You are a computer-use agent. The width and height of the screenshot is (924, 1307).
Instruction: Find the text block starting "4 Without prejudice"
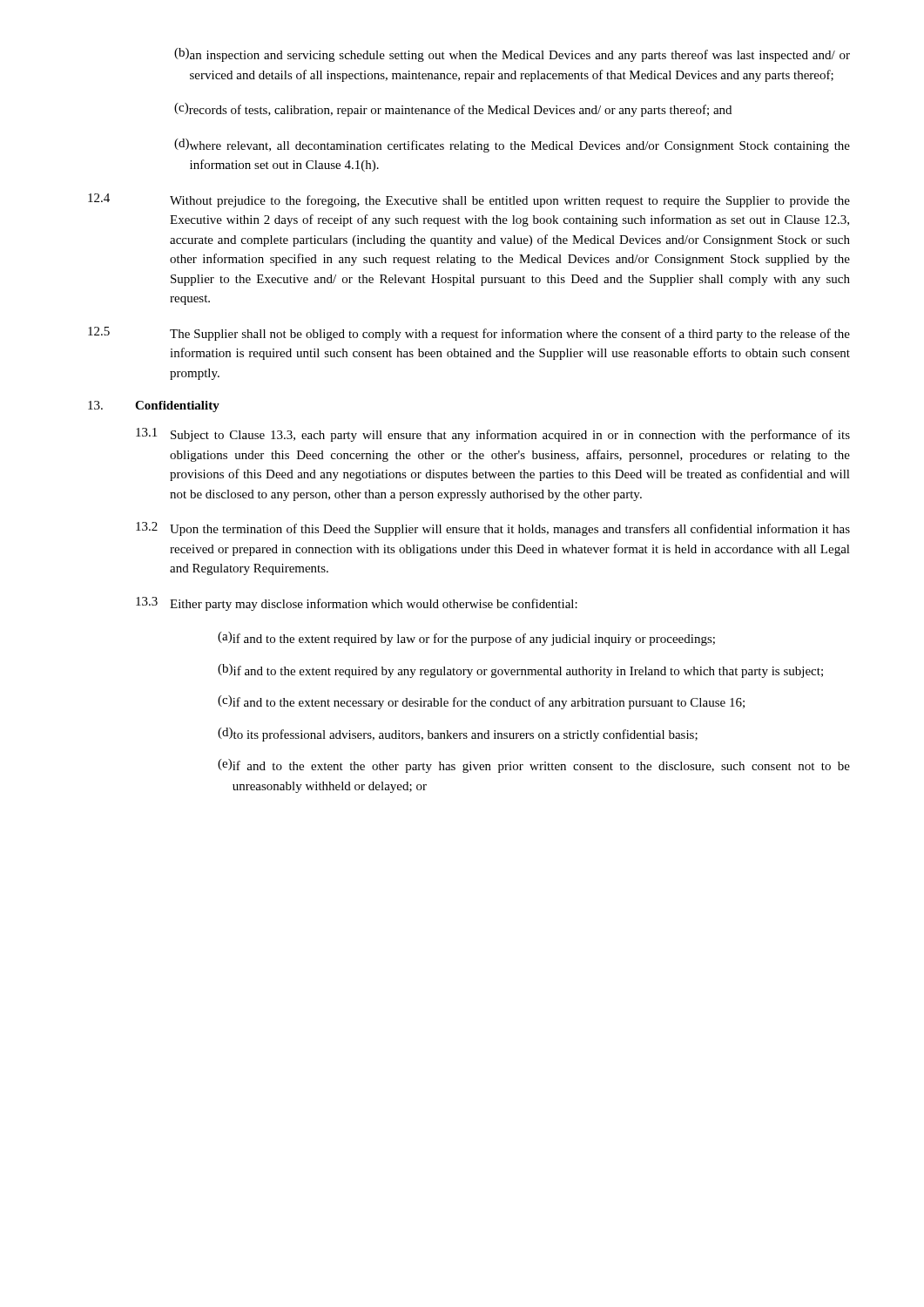pos(469,249)
